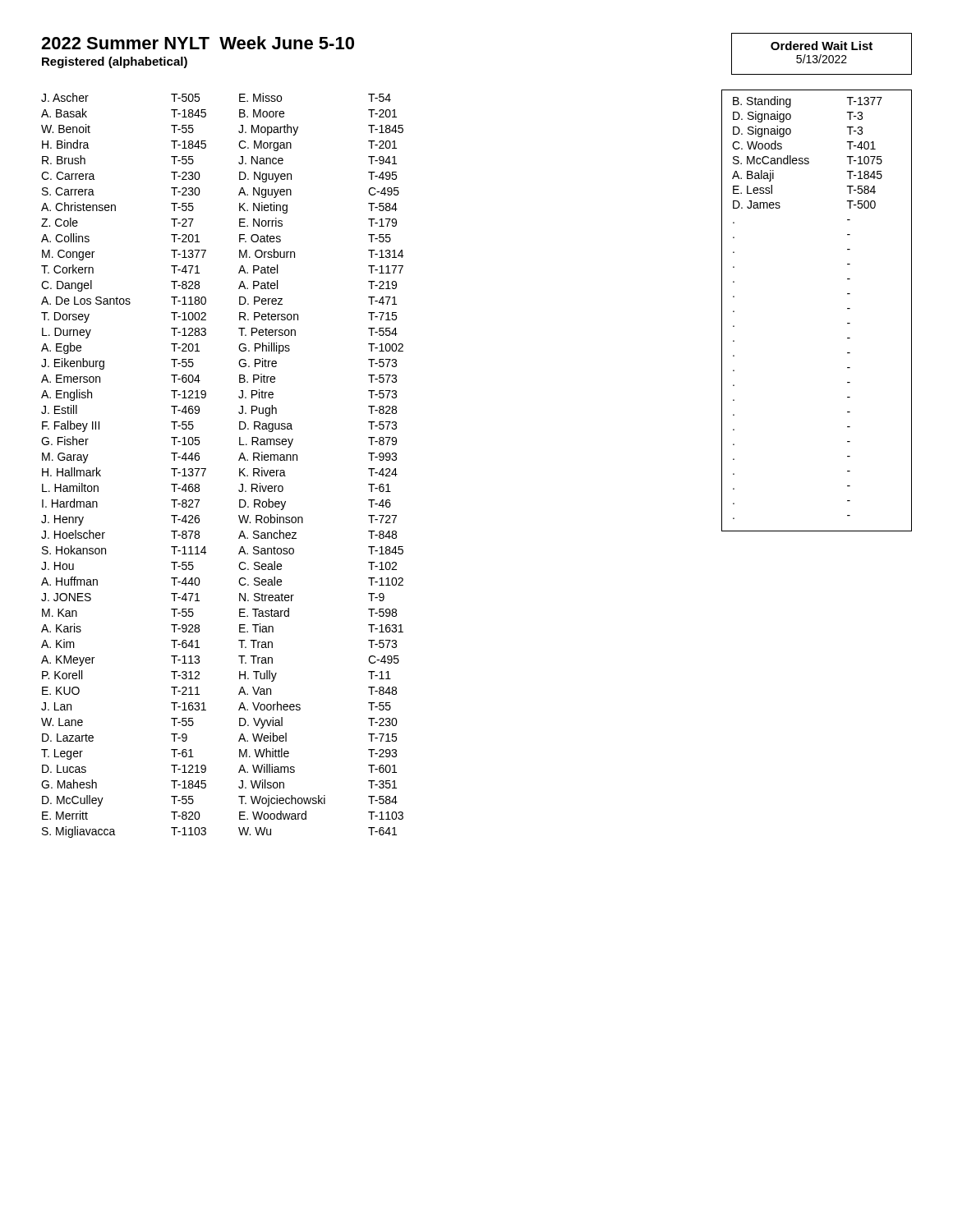Find "Ordered Wait List 5/13/2022" on this page

point(822,54)
